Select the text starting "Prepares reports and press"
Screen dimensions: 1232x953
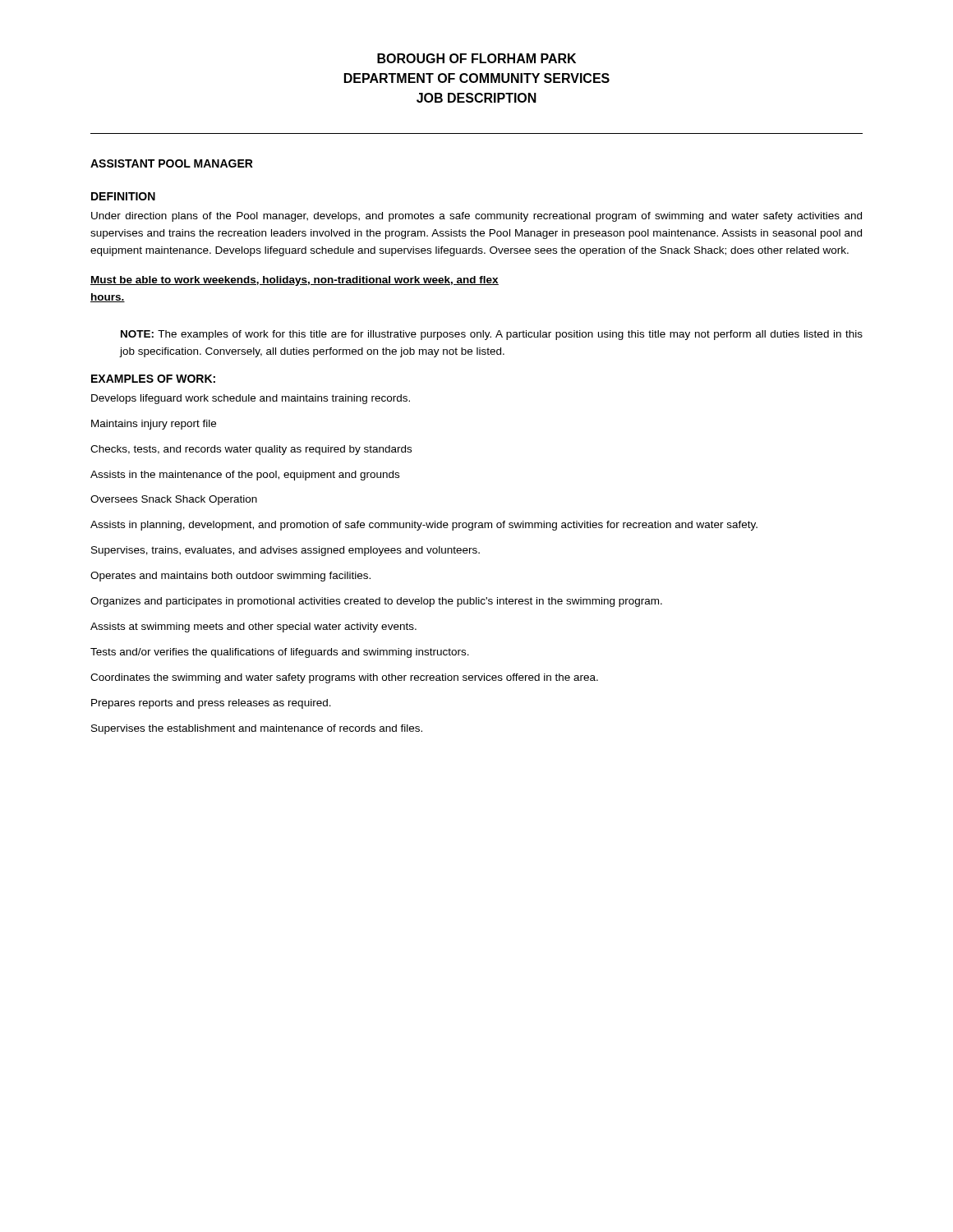coord(211,702)
